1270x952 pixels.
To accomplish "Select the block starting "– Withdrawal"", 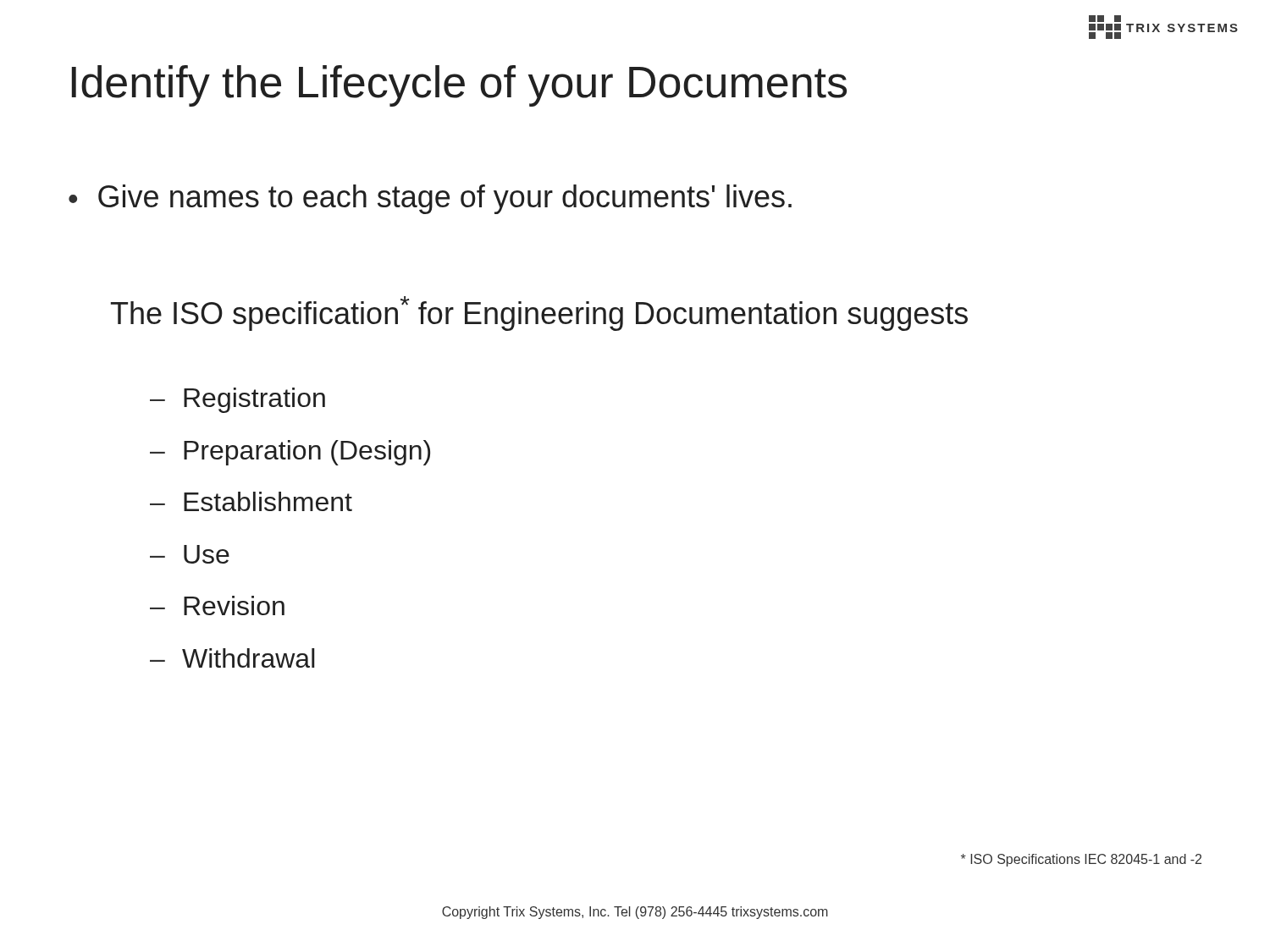I will point(232,659).
